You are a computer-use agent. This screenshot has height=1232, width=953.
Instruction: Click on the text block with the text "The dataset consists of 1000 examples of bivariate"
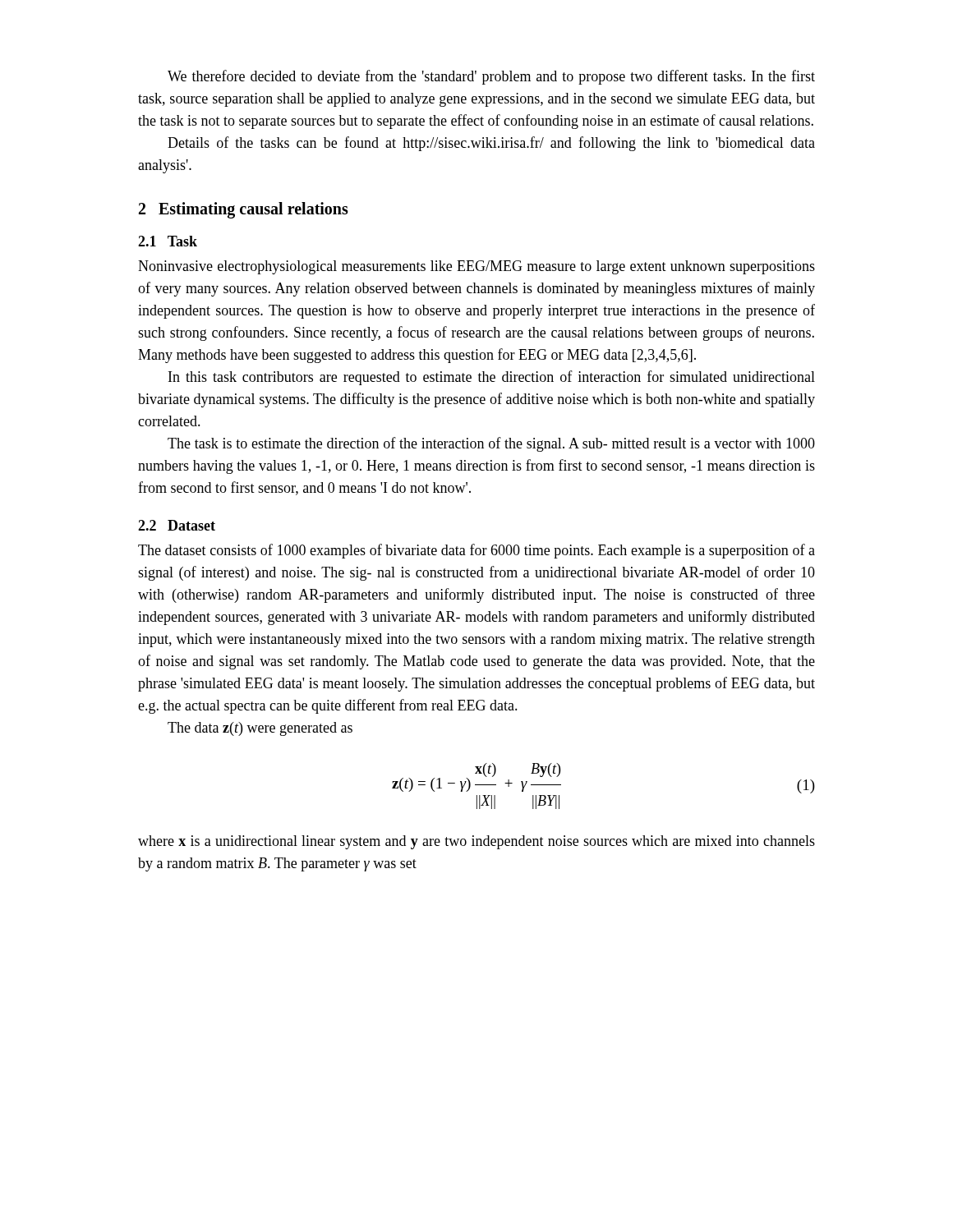click(x=476, y=639)
